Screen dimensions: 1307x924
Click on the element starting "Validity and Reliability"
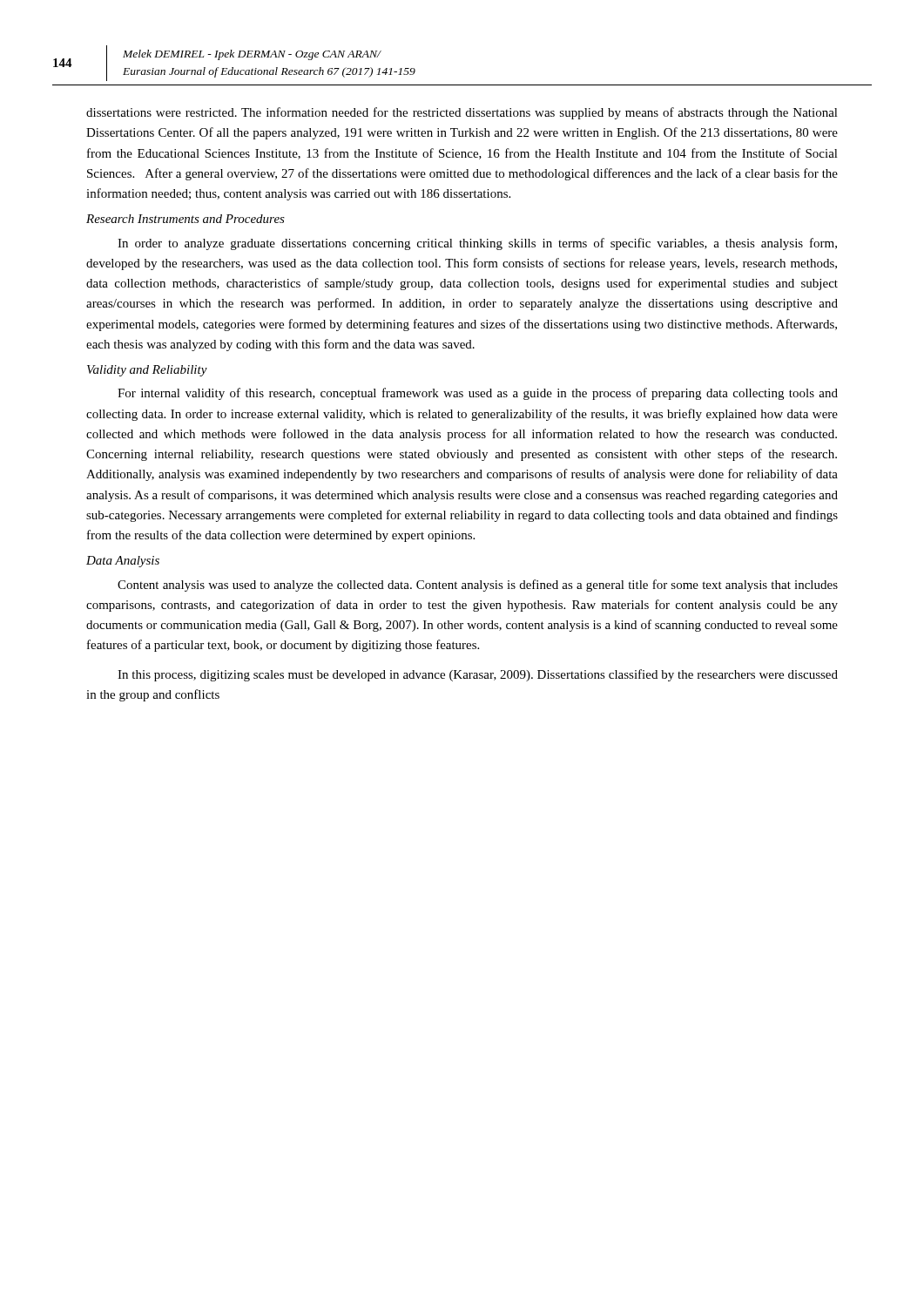146,369
